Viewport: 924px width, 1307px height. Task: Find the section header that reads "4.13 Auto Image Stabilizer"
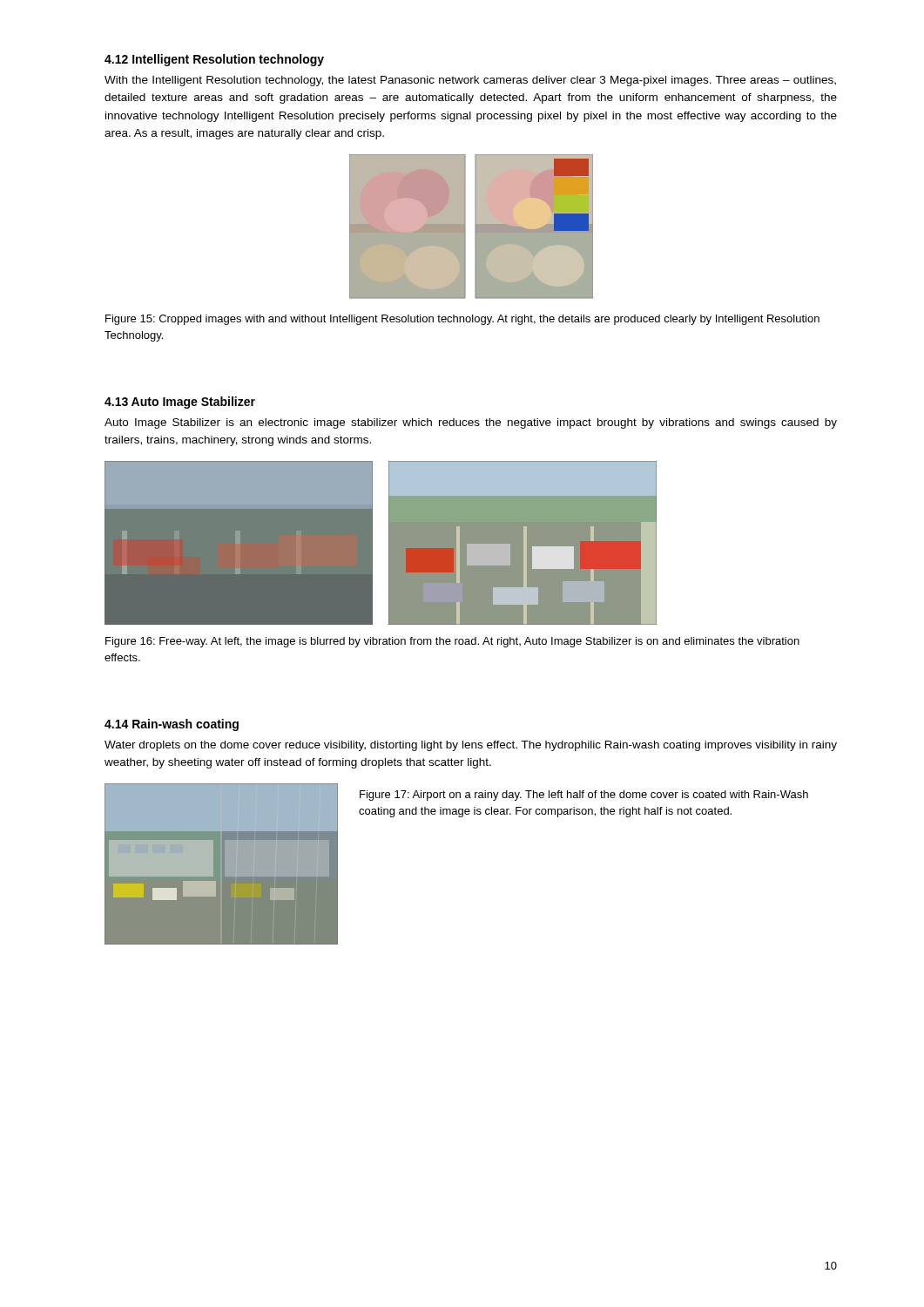(x=180, y=401)
